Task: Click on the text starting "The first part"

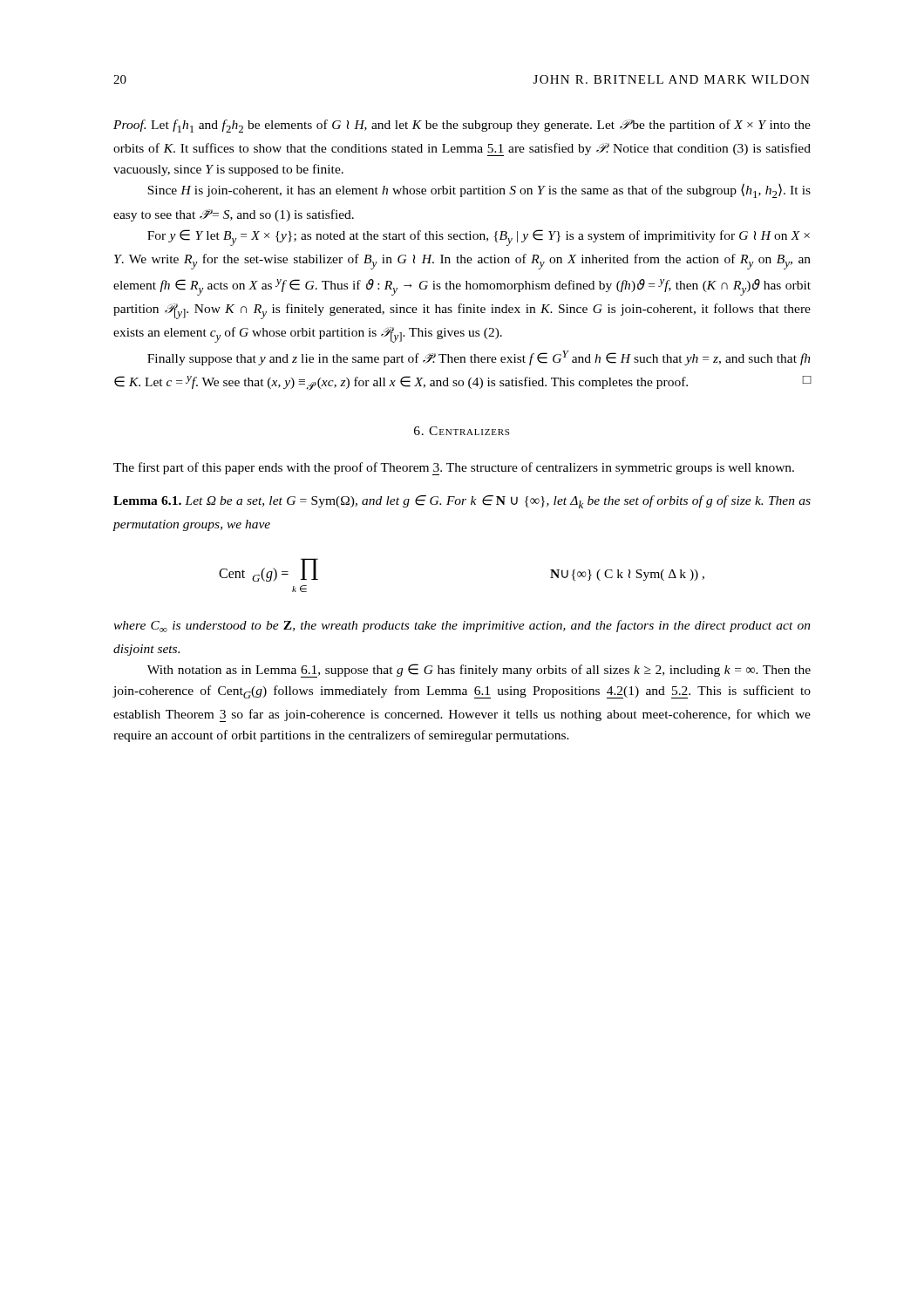Action: point(462,467)
